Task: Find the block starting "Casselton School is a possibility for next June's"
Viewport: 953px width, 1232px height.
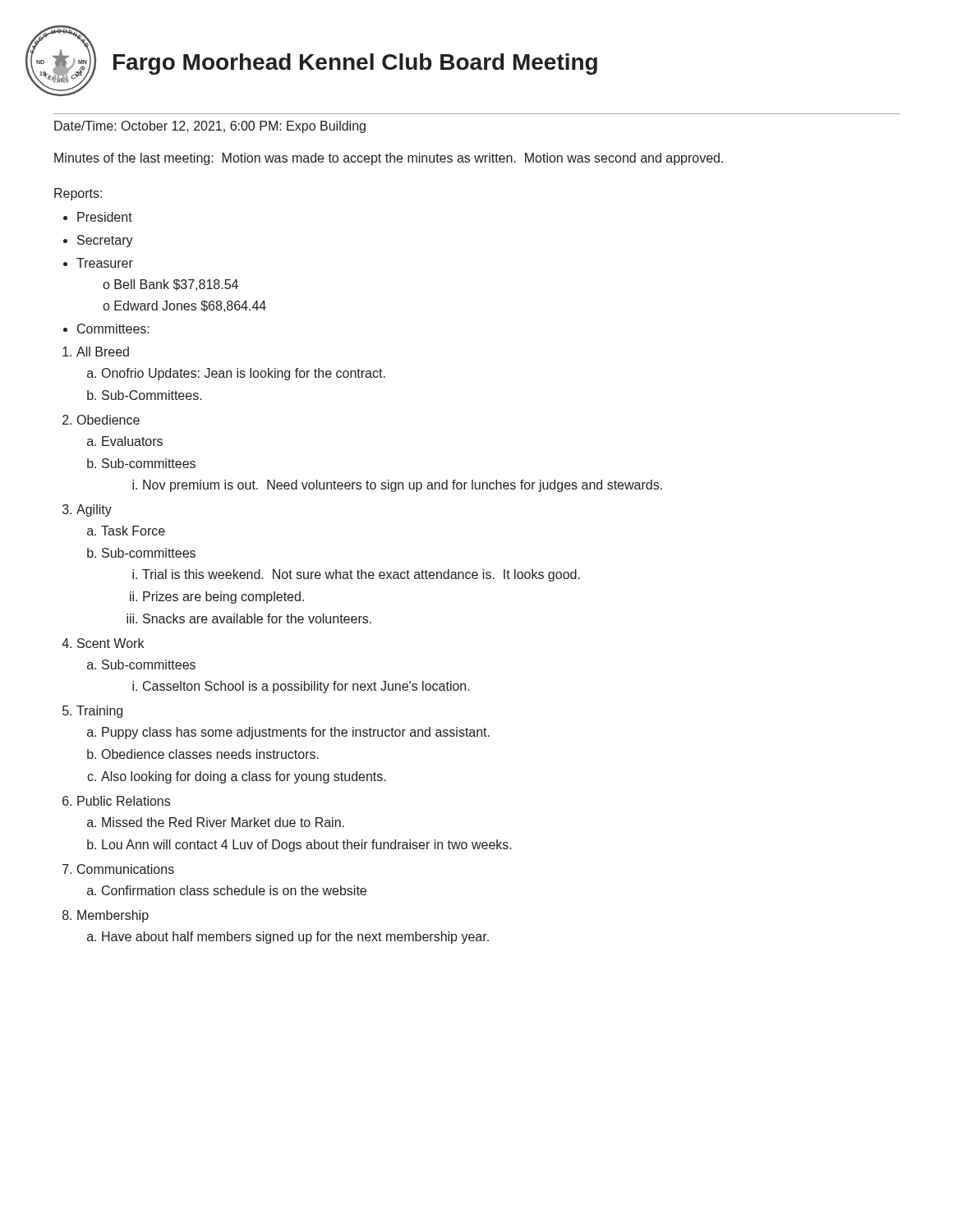Action: (x=306, y=686)
